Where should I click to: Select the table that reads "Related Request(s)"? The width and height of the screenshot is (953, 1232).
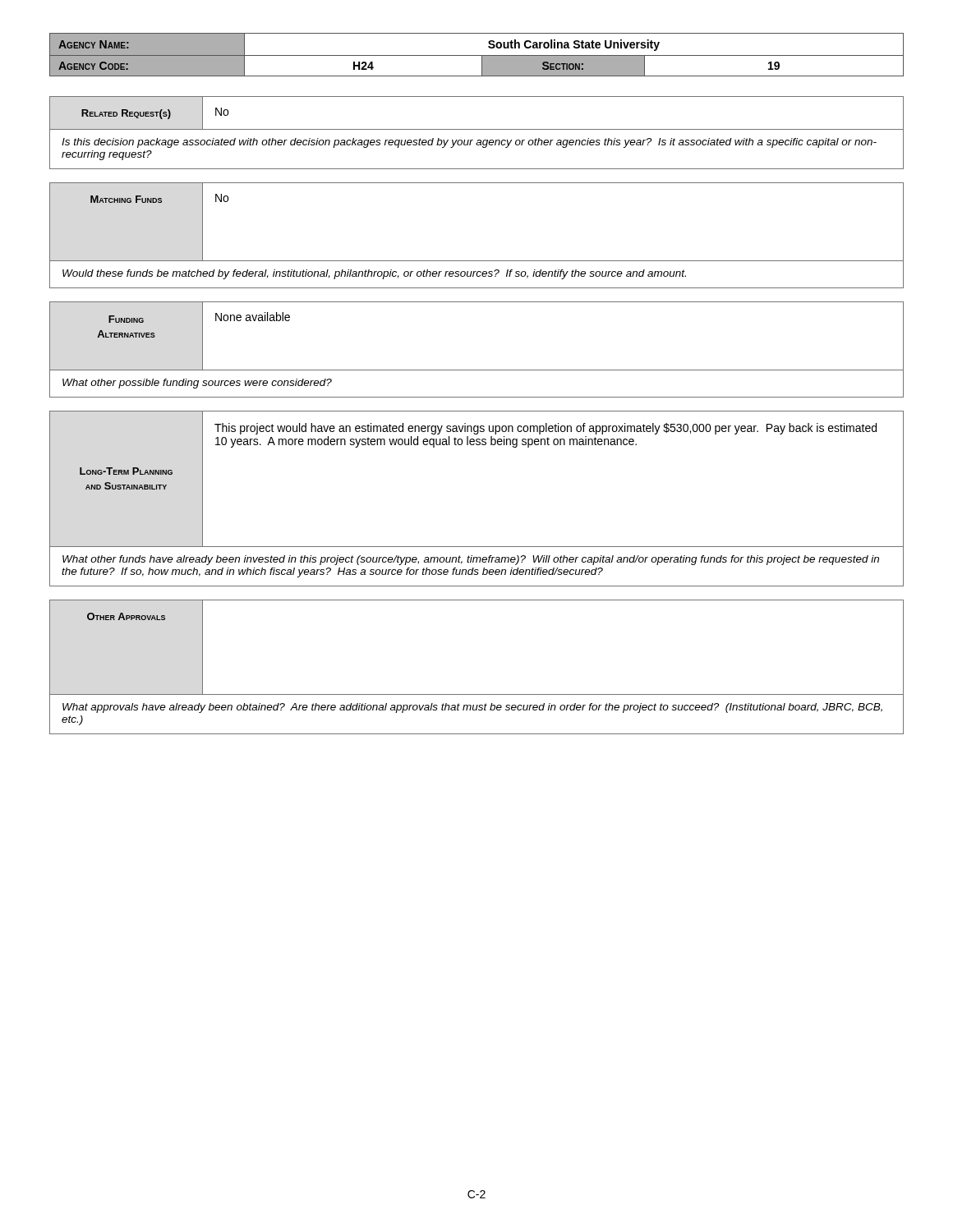click(476, 113)
